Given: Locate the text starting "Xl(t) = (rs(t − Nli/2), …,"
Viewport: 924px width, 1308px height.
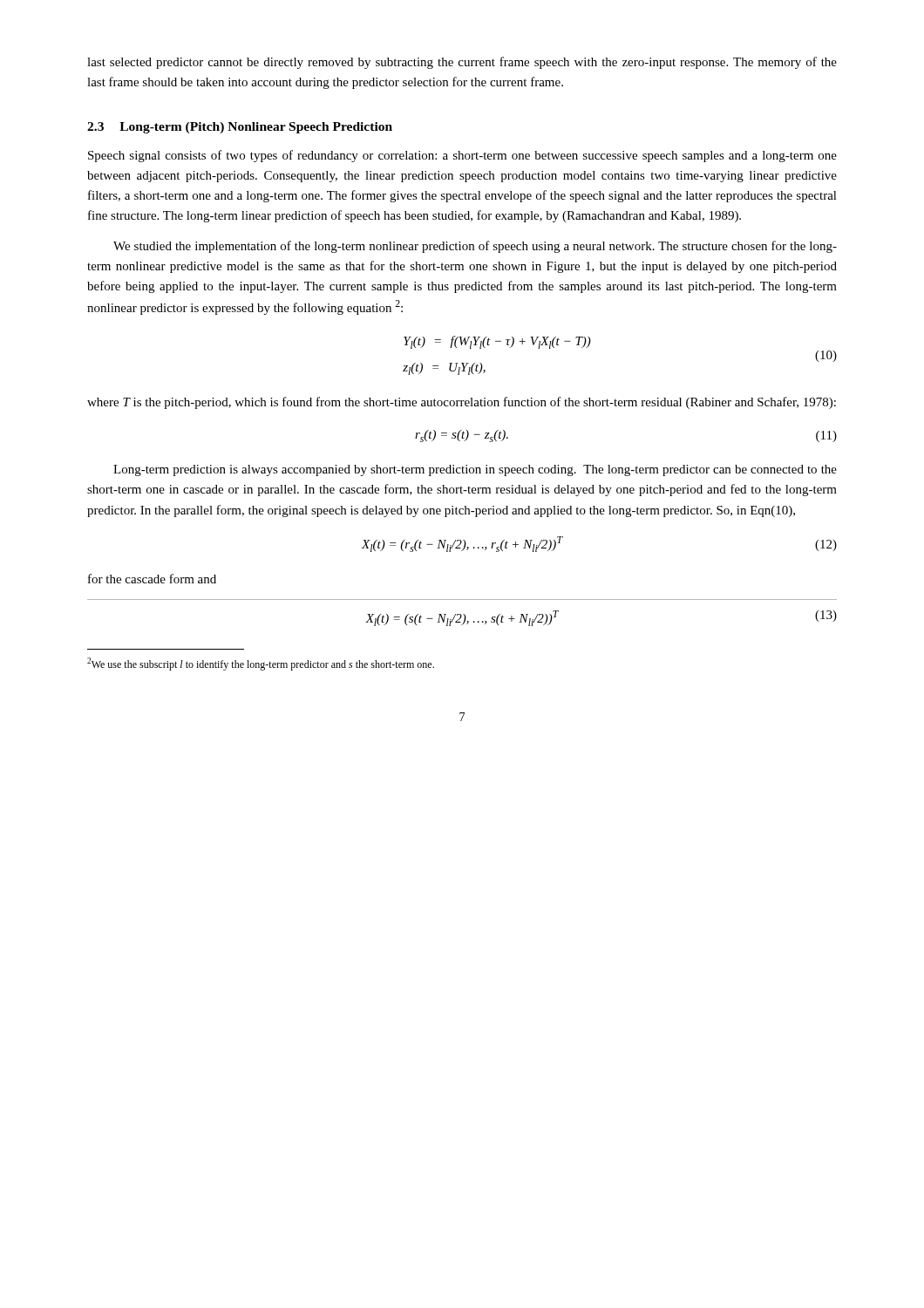Looking at the screenshot, I should 453,545.
